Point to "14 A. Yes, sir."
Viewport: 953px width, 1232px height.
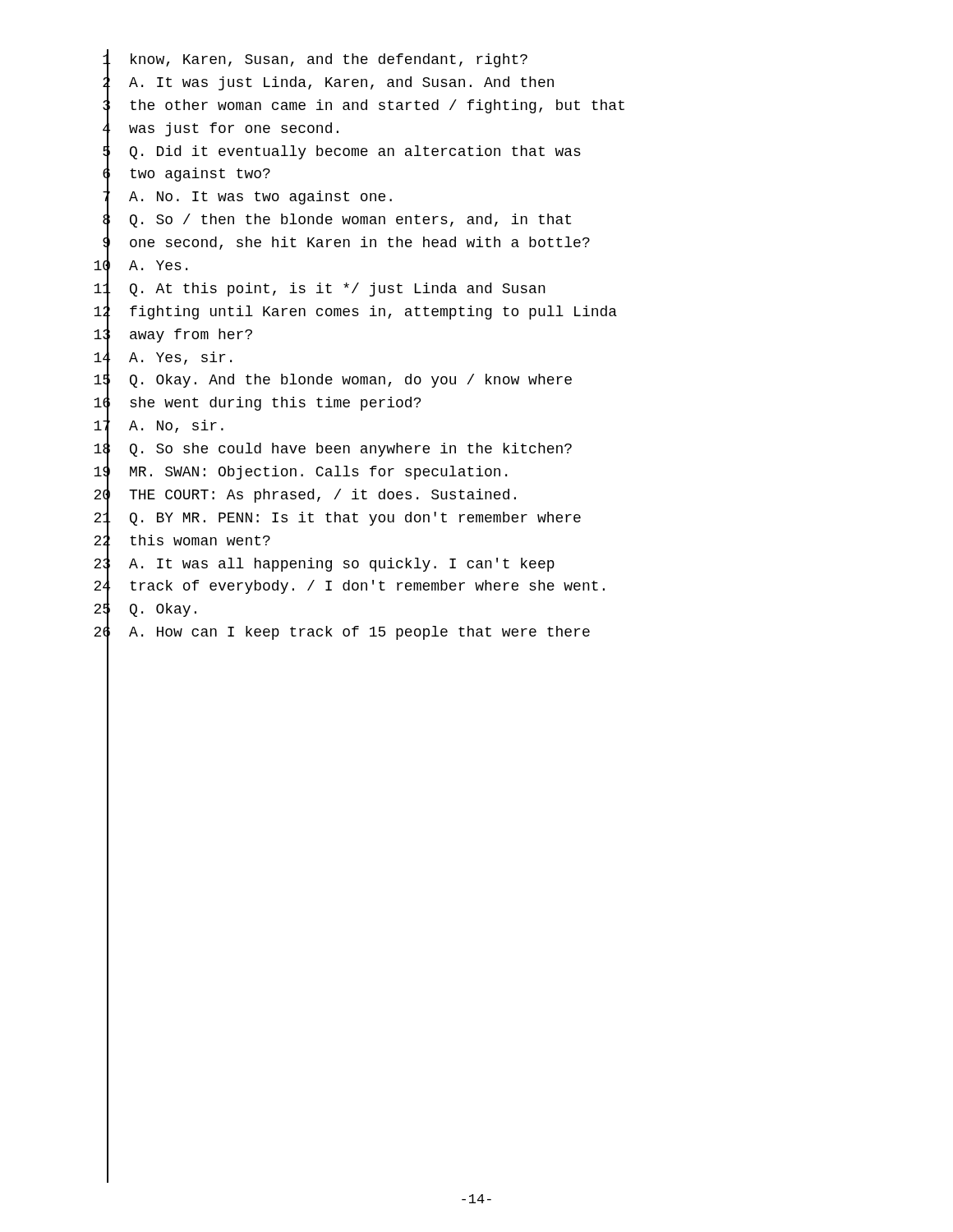[x=163, y=359]
